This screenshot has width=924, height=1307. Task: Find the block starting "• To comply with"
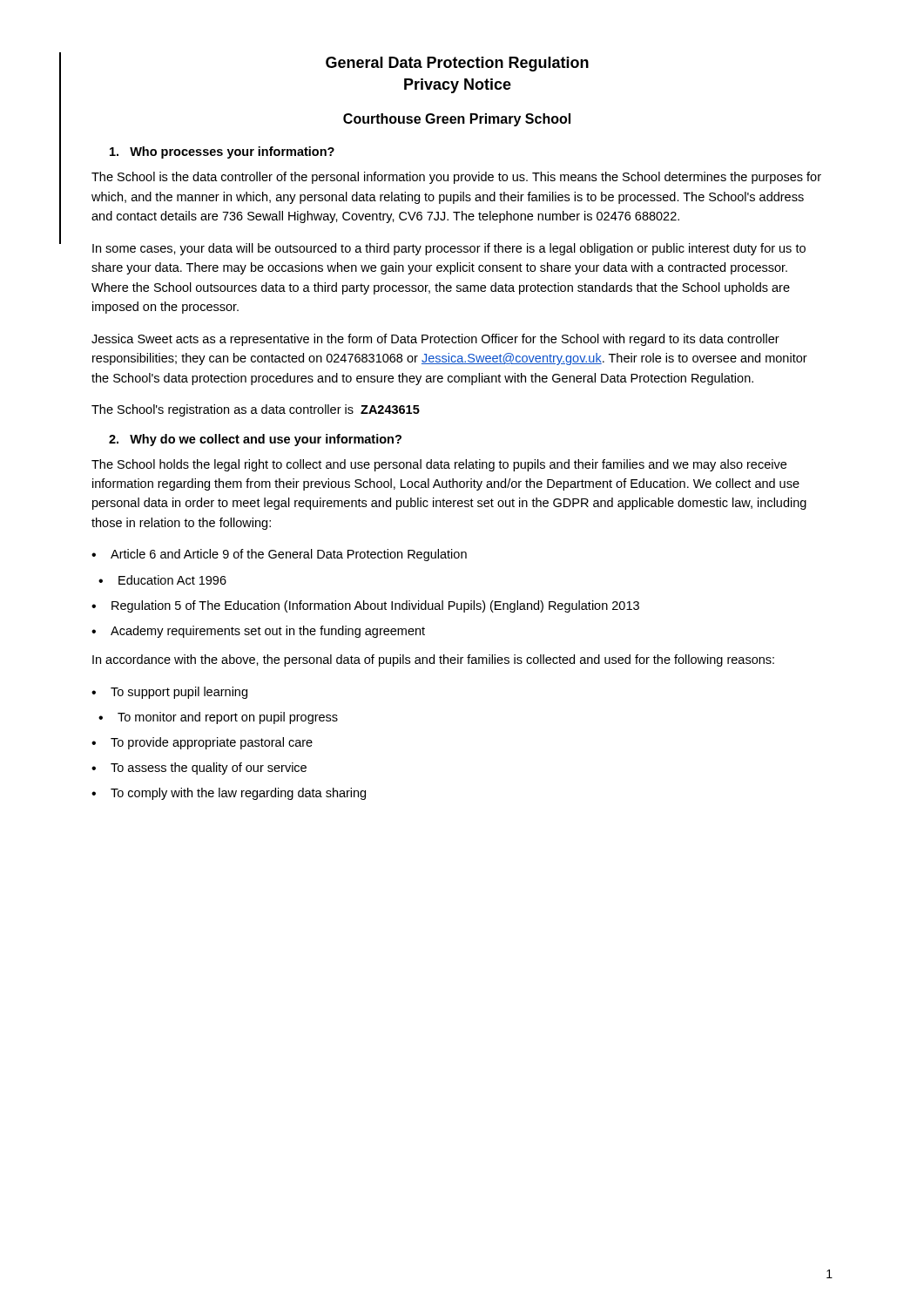tap(229, 794)
